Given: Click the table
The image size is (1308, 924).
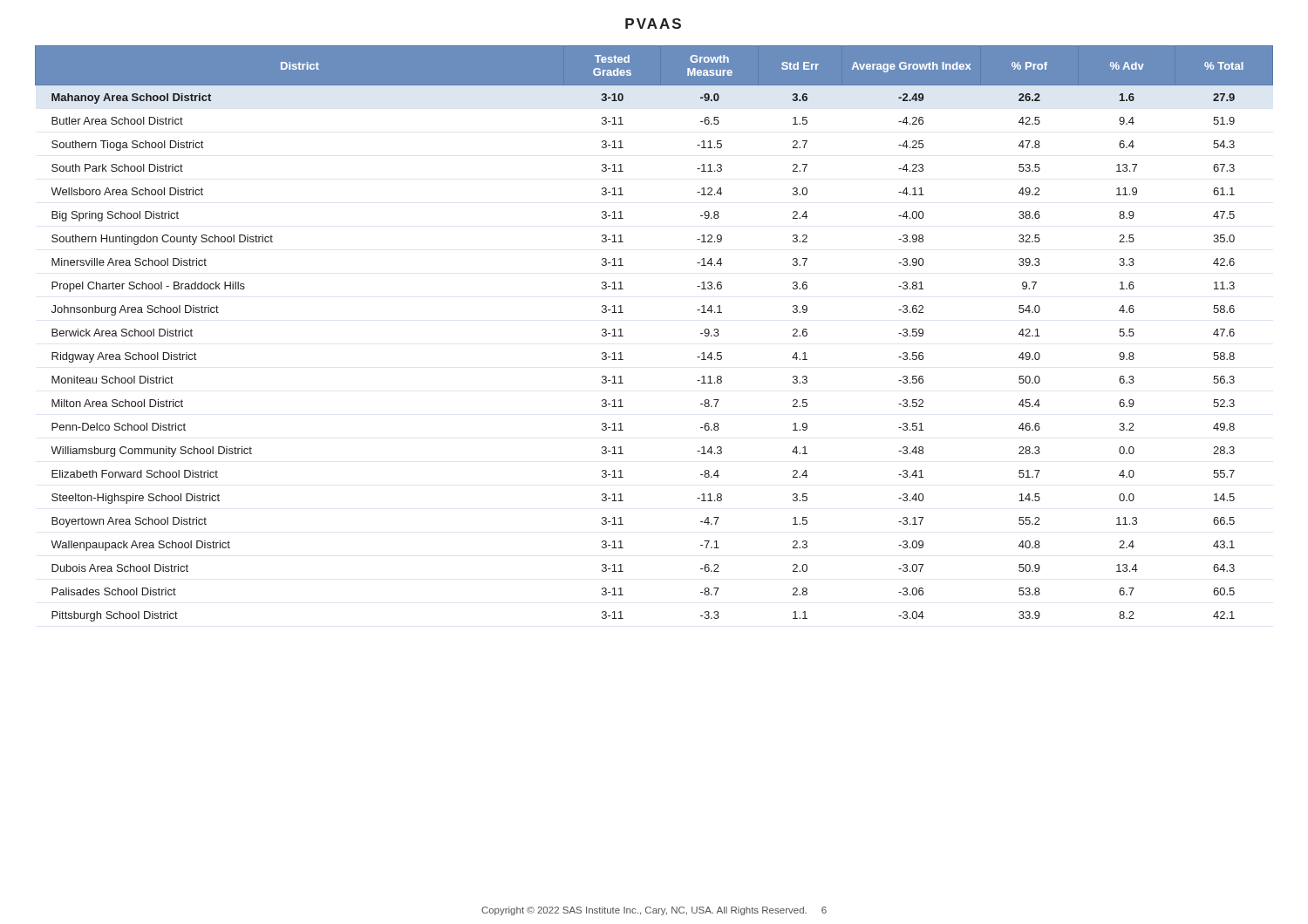Looking at the screenshot, I should 654,336.
